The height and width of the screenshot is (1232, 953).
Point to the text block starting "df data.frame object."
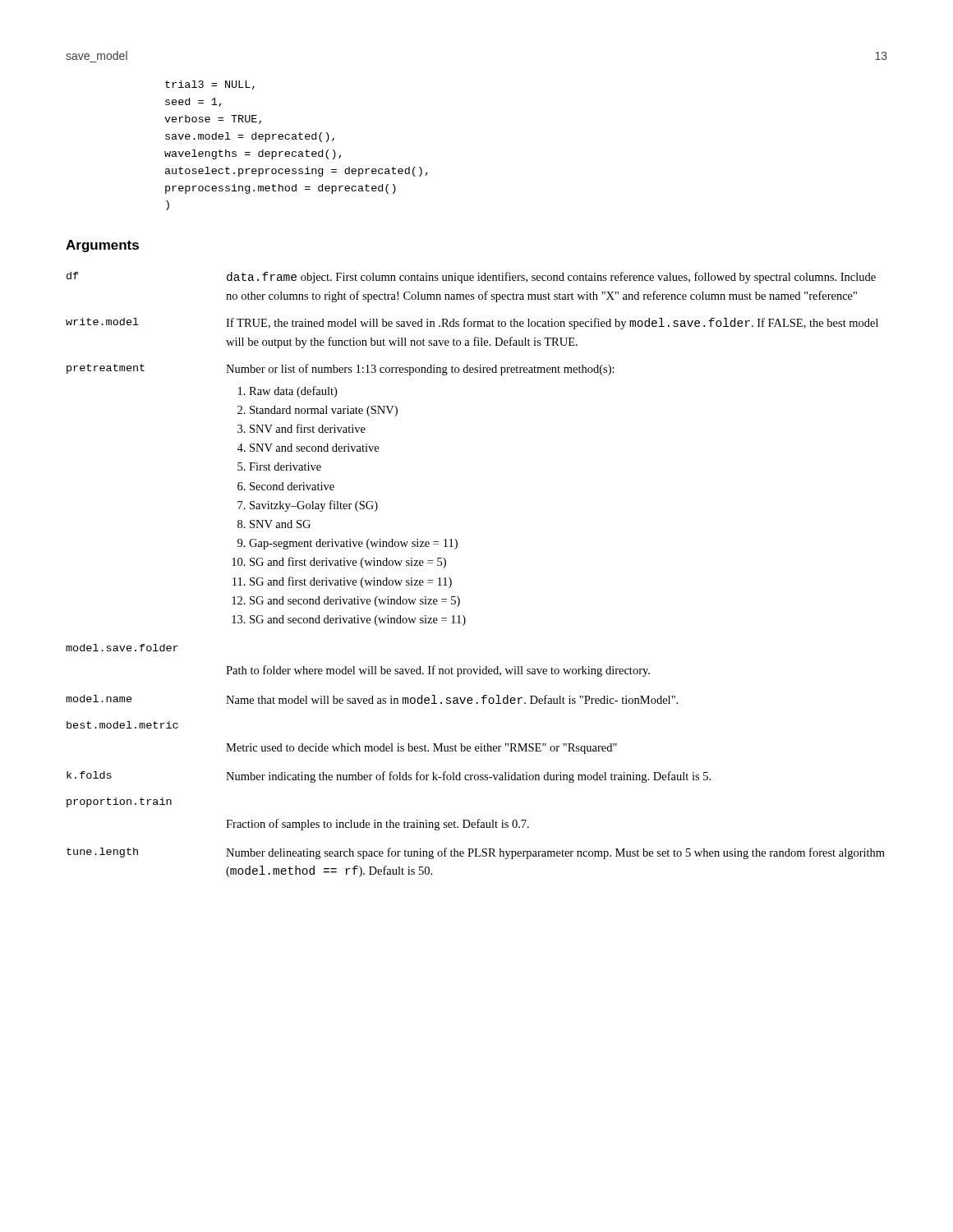tap(476, 290)
